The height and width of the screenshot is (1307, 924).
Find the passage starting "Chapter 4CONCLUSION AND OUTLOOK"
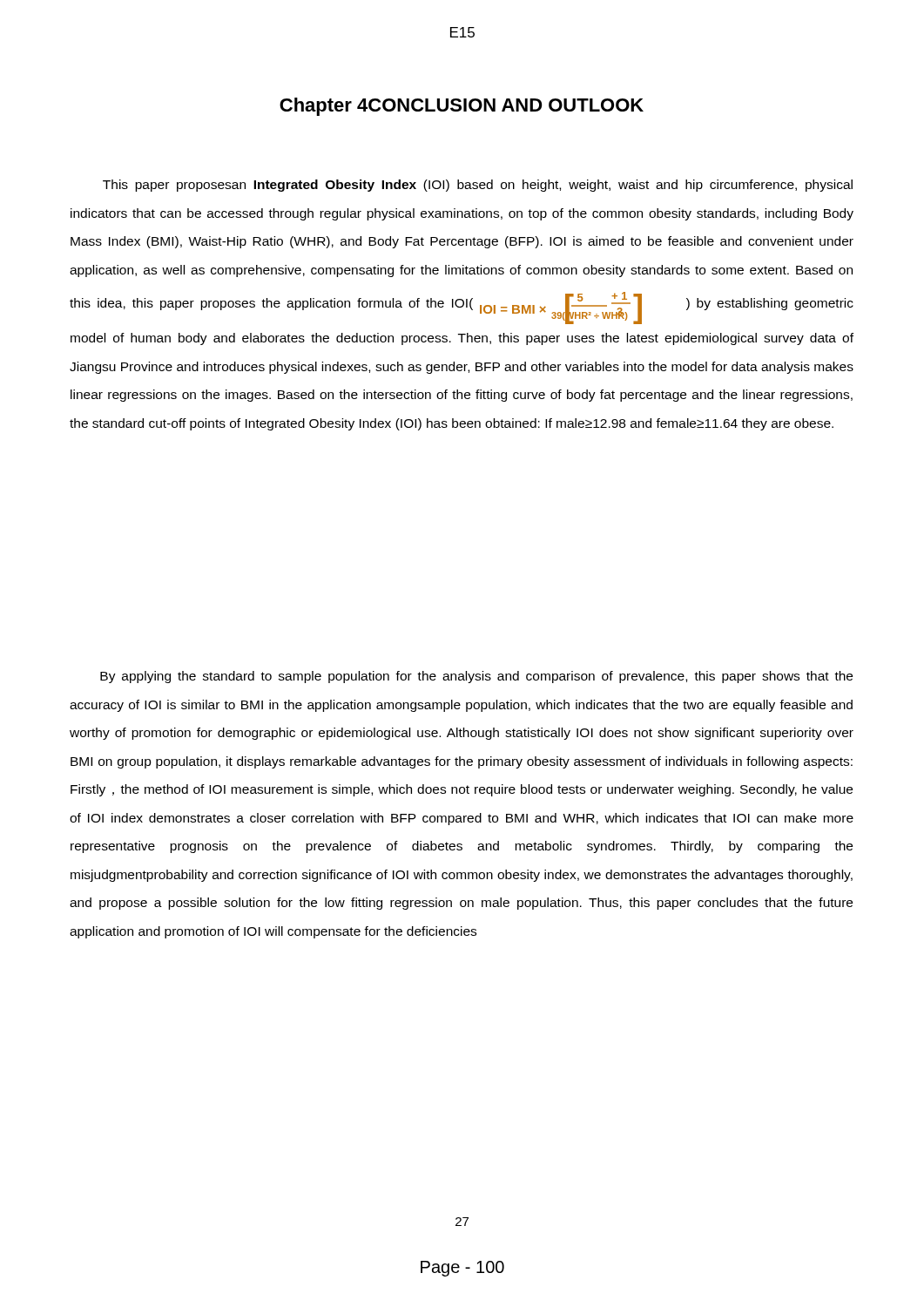462,105
